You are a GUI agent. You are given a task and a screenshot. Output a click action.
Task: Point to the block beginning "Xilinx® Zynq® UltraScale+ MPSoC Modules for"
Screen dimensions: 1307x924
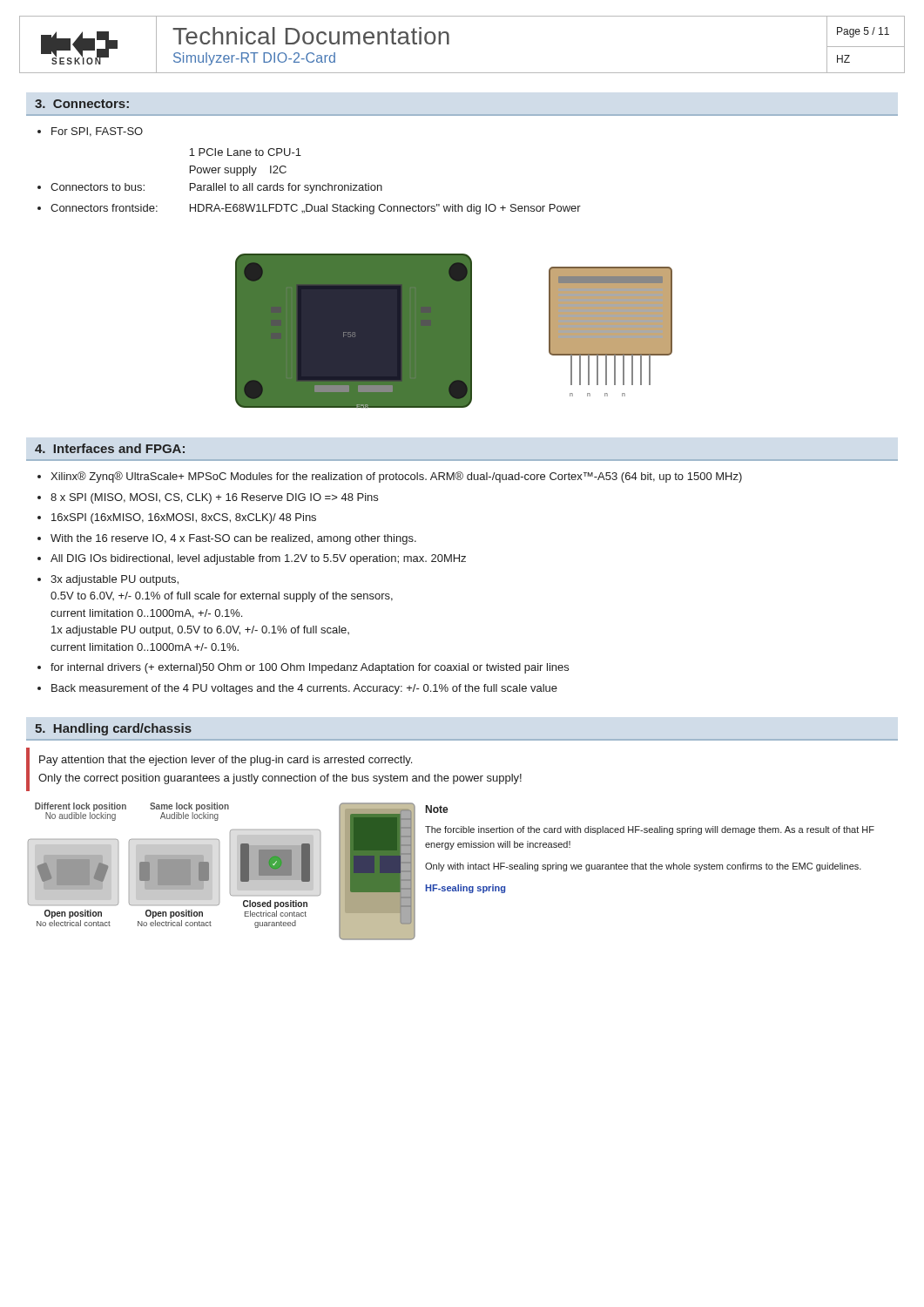396,477
